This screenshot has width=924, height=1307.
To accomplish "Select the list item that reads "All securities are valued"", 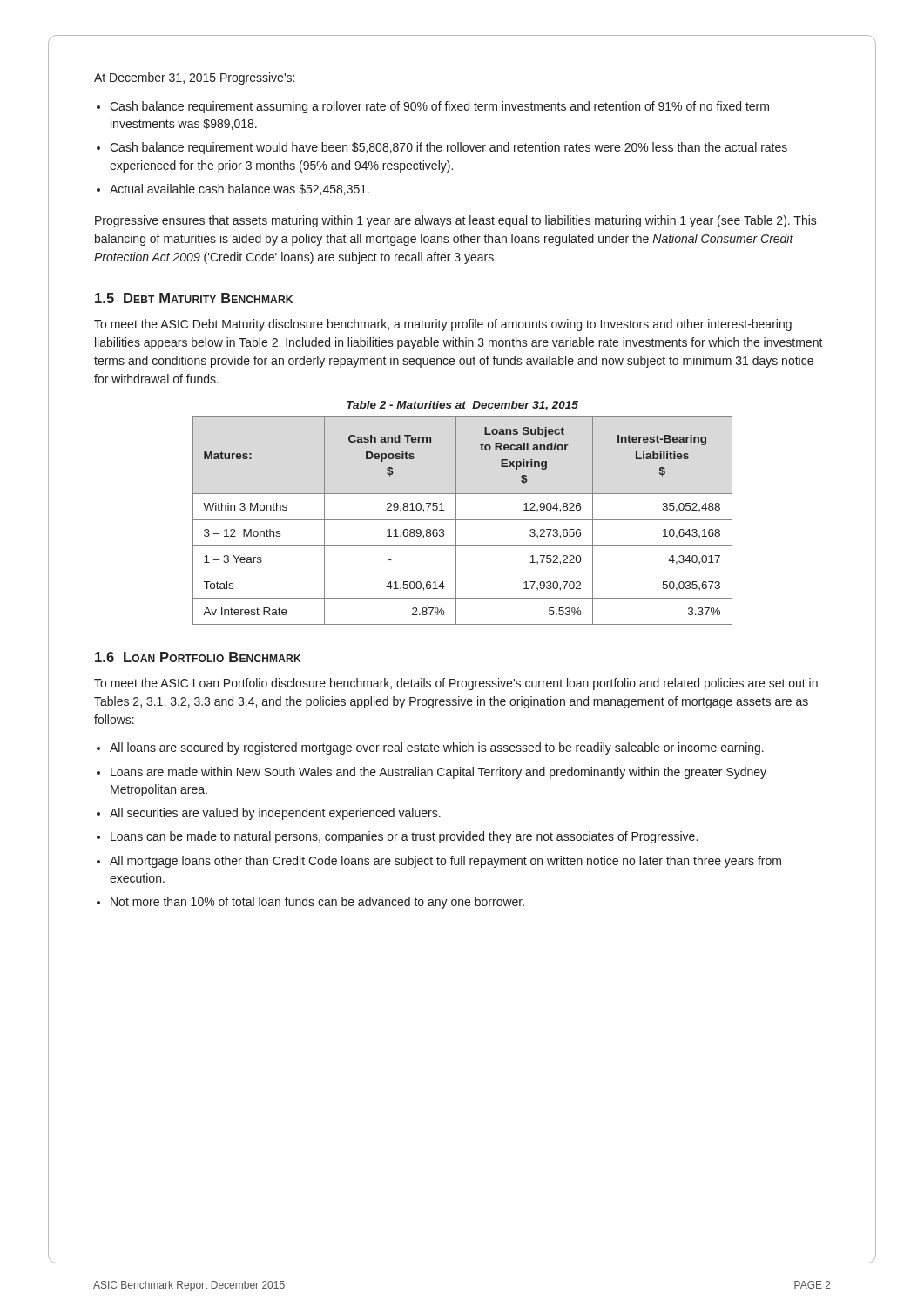I will pos(275,813).
